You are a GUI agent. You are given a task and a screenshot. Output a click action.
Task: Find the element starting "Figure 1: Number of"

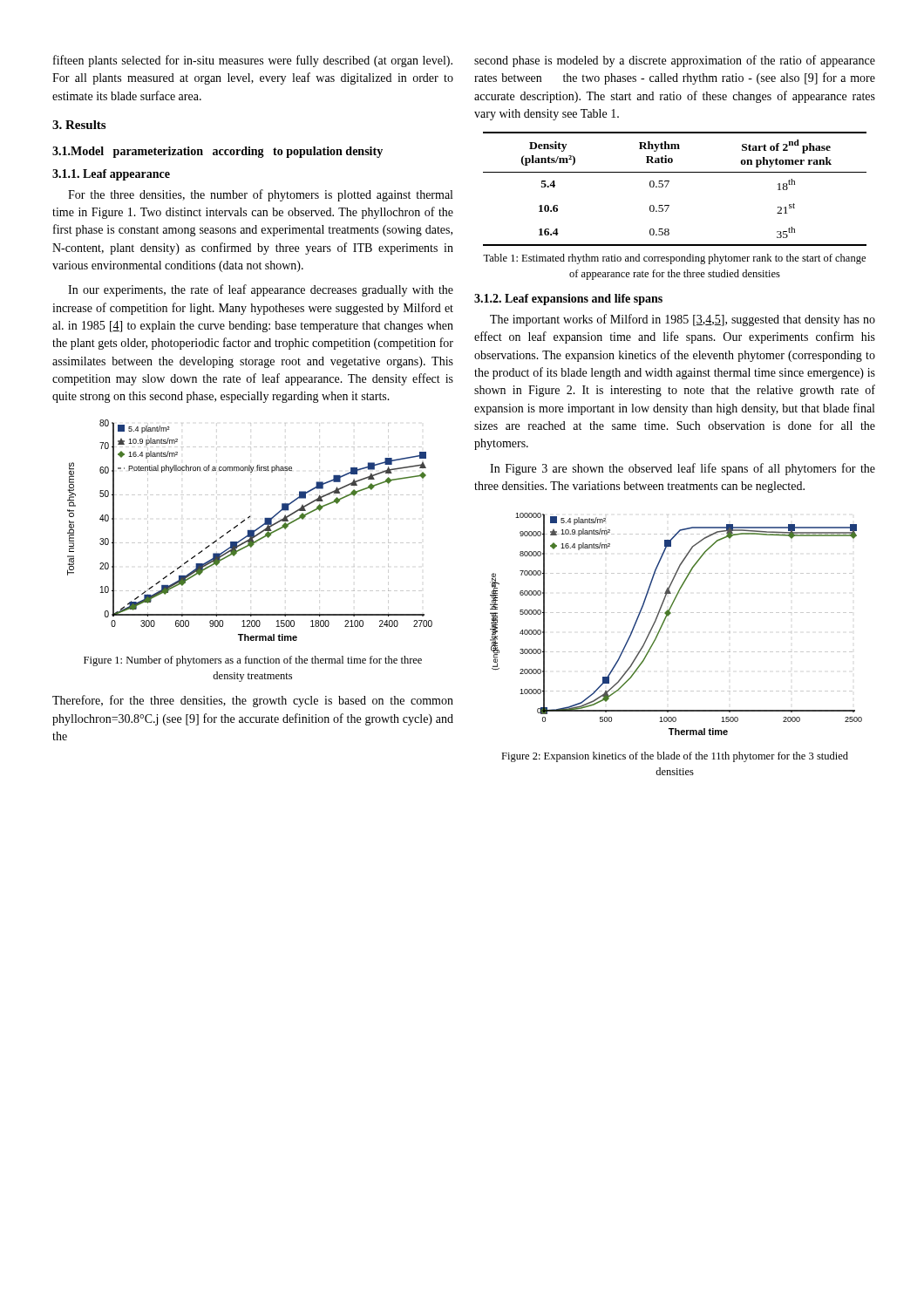coord(253,668)
